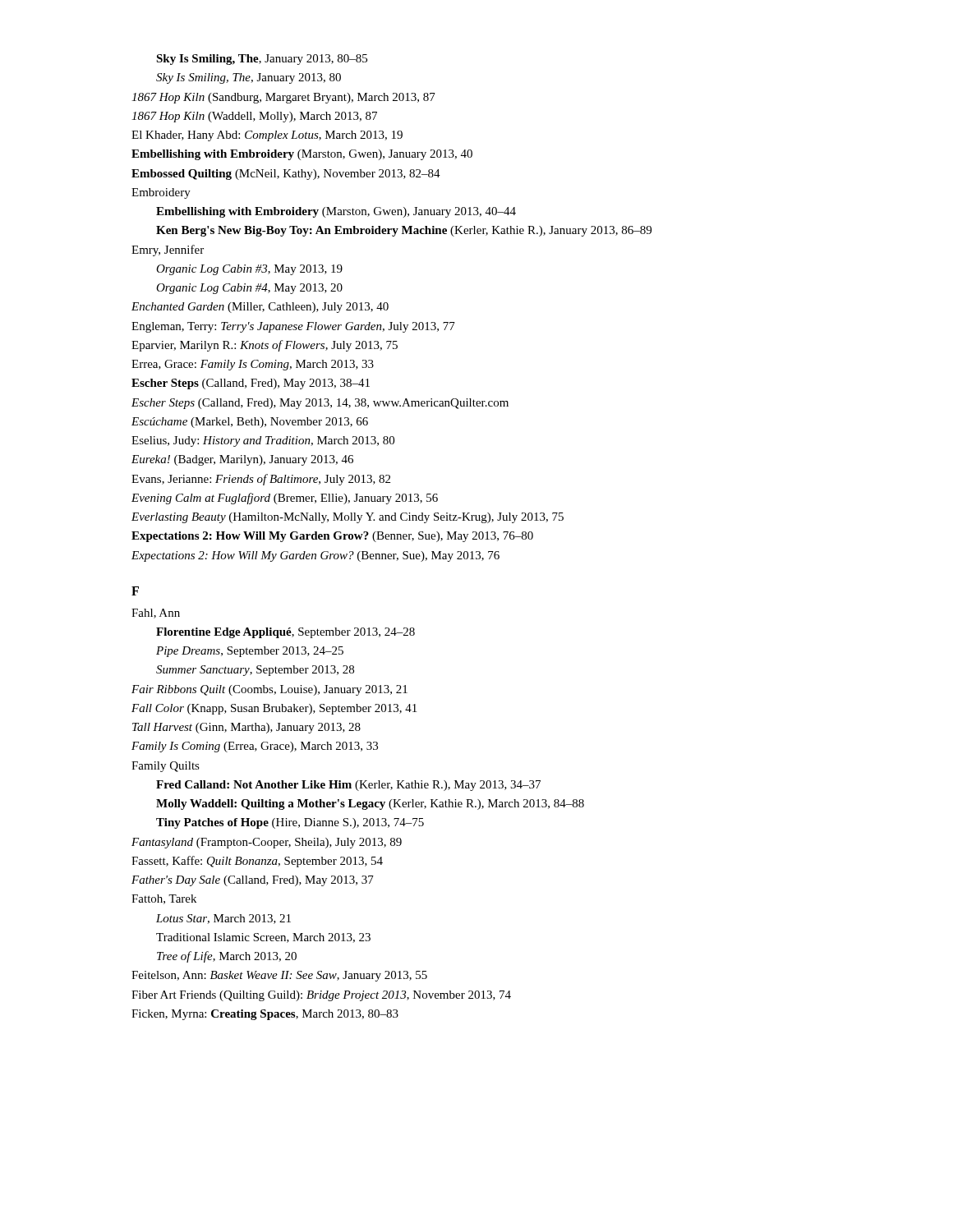Point to "Fantasyland (Frampton-Cooper, Sheila), July 2013, 89"
This screenshot has height=1232, width=953.
click(x=267, y=843)
